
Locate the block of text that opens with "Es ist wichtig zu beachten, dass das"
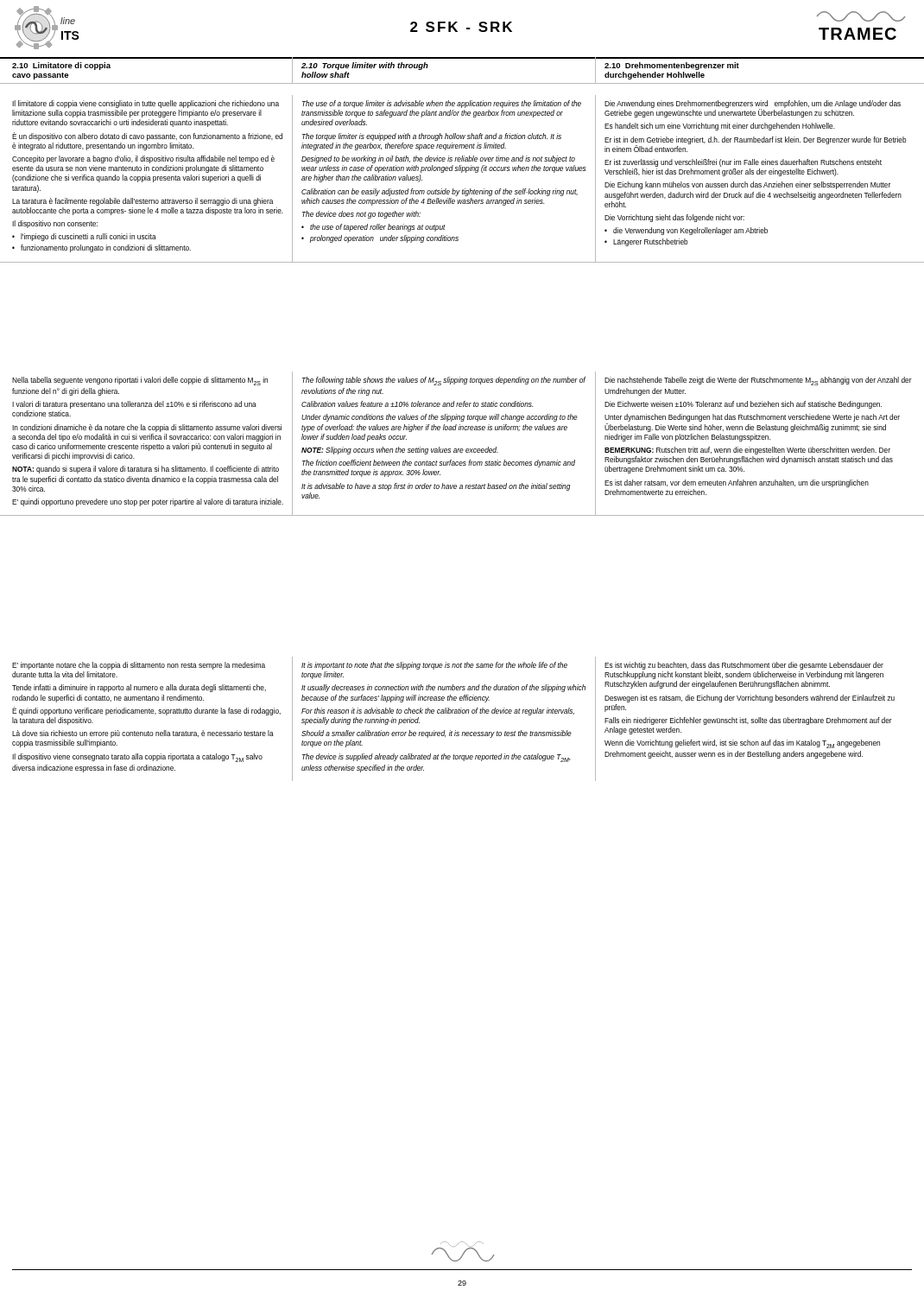pyautogui.click(x=758, y=710)
